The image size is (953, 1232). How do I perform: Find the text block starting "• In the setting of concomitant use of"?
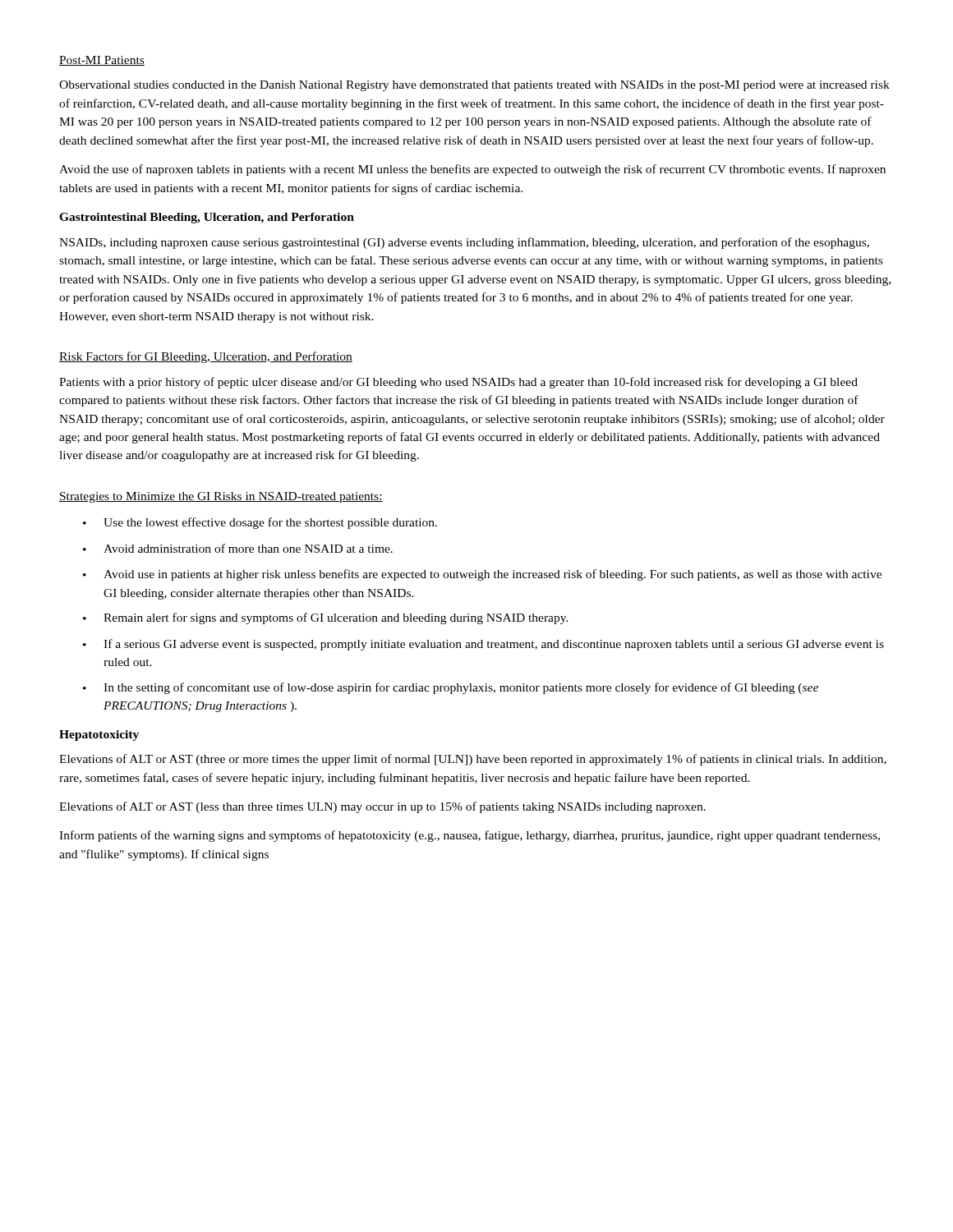coord(488,697)
